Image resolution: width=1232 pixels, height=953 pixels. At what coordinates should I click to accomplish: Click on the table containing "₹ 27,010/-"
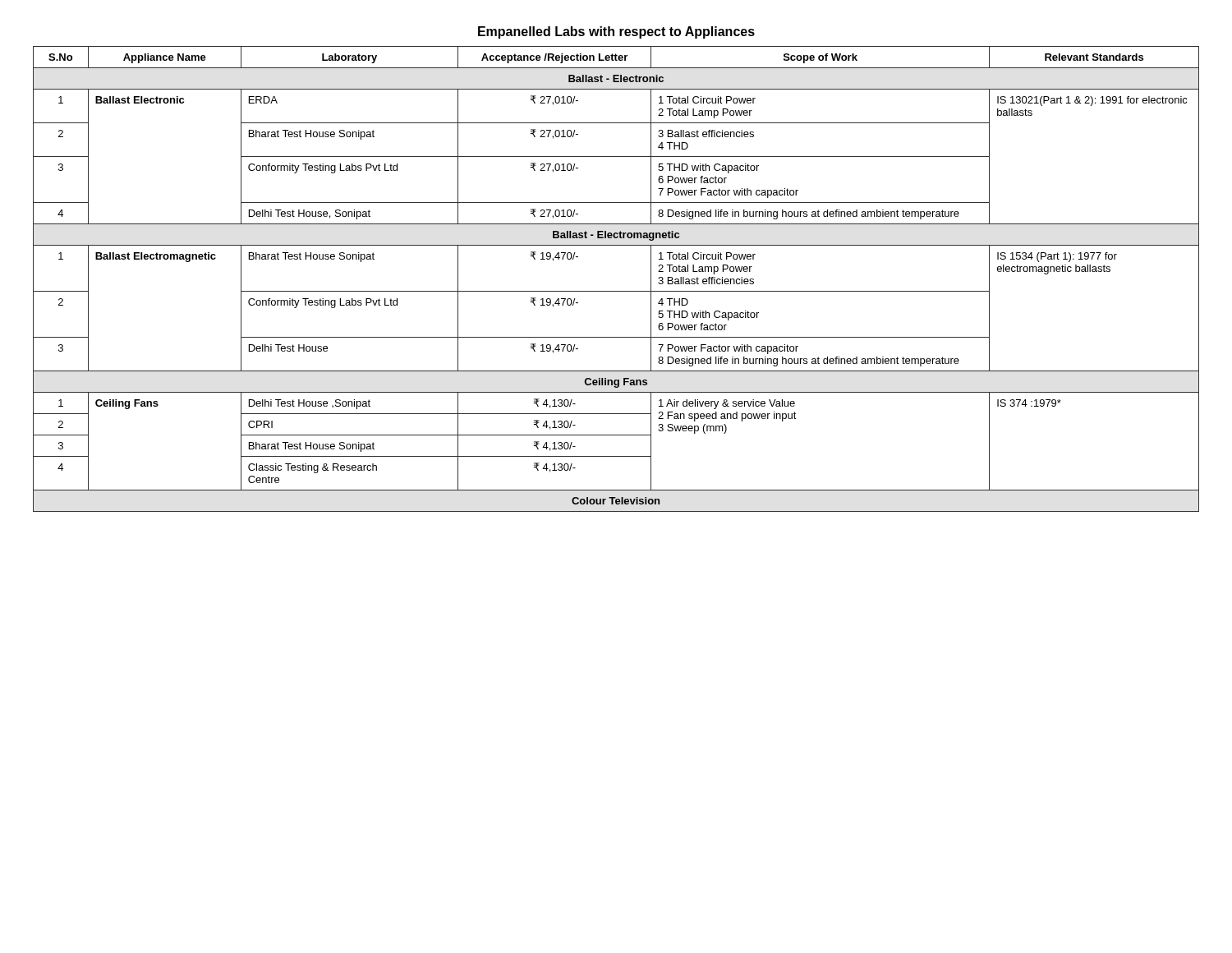tap(616, 279)
